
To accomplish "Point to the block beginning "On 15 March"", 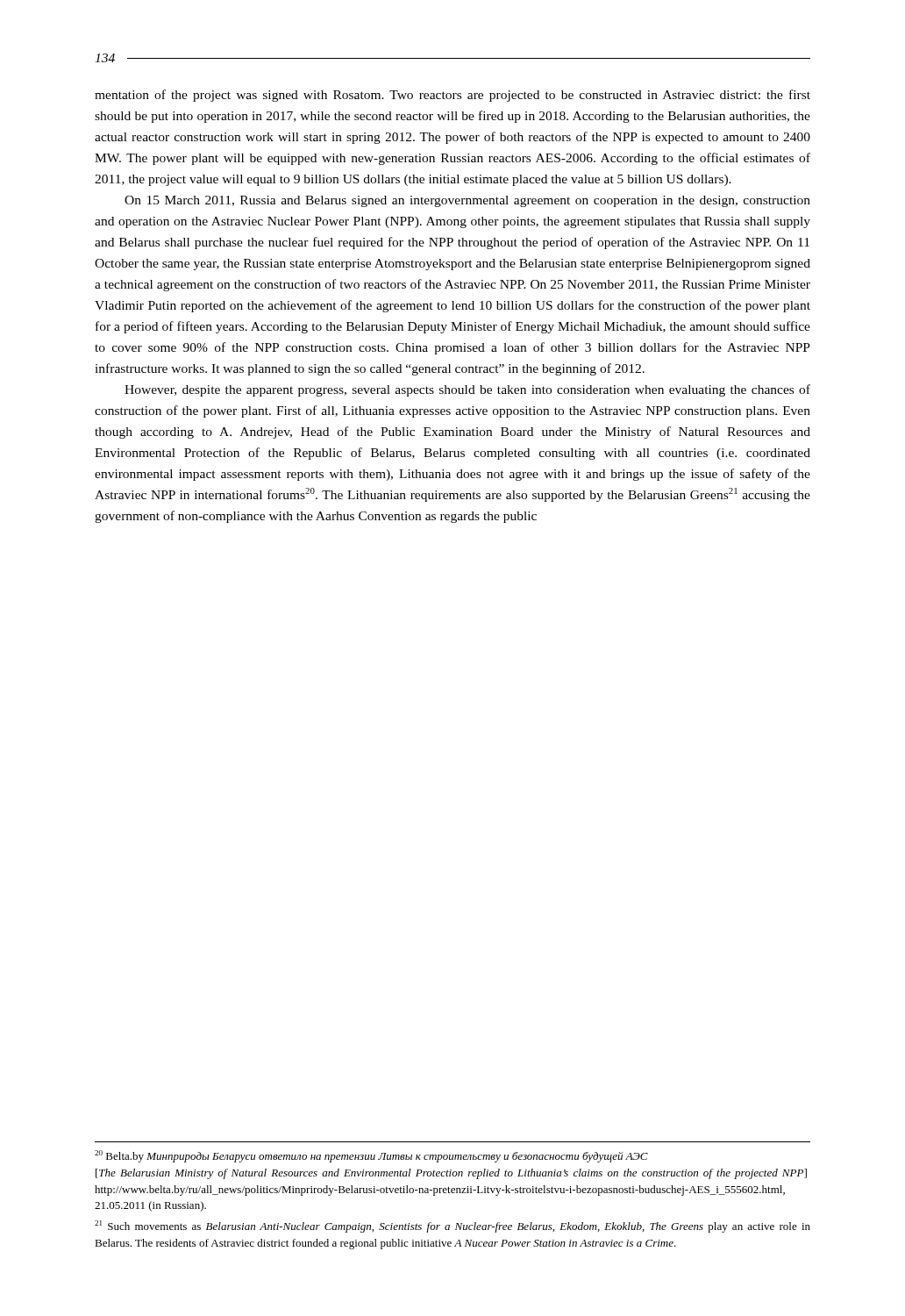I will pos(452,284).
